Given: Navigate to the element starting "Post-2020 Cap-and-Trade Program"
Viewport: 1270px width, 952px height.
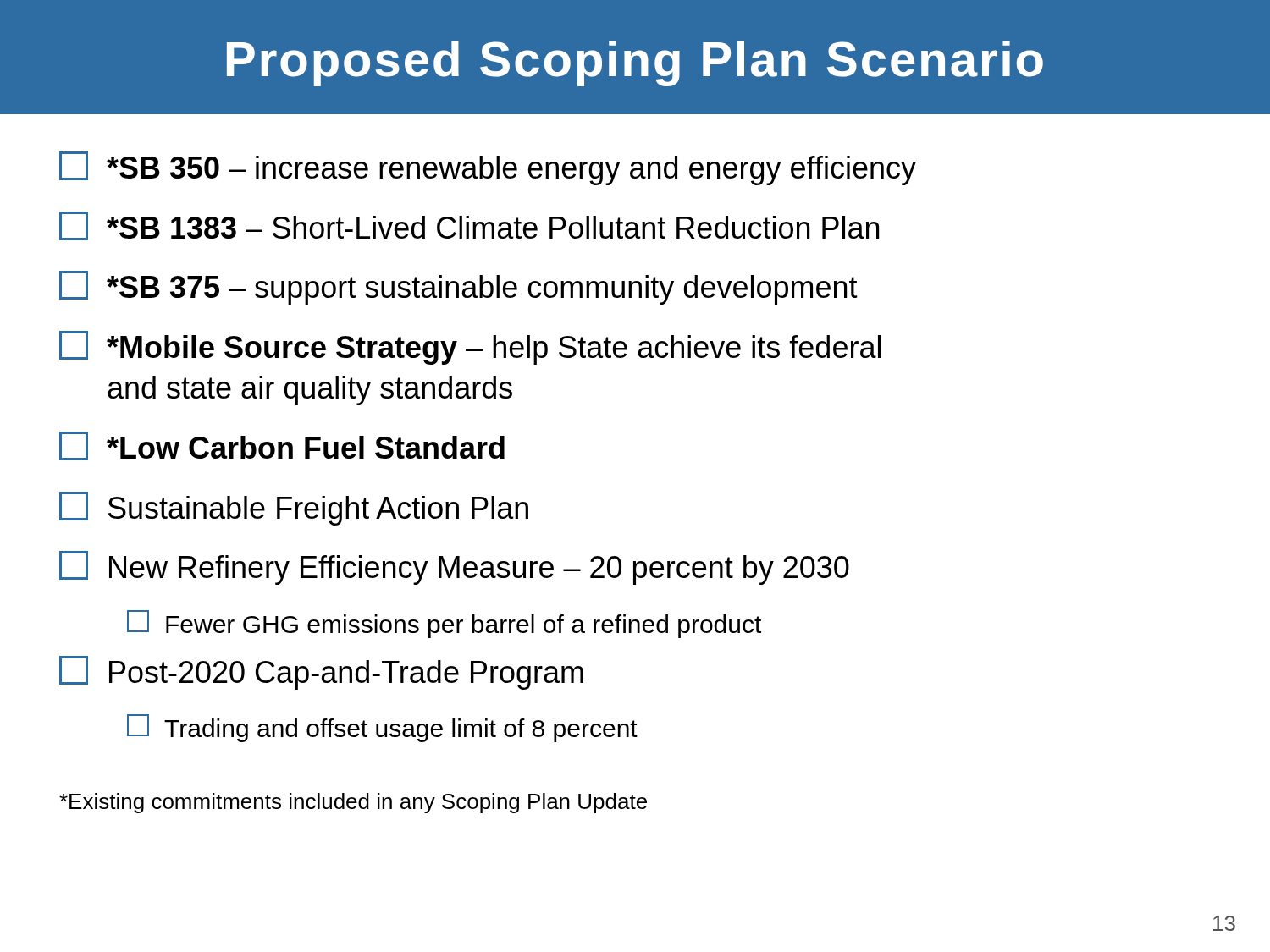Looking at the screenshot, I should tap(322, 673).
